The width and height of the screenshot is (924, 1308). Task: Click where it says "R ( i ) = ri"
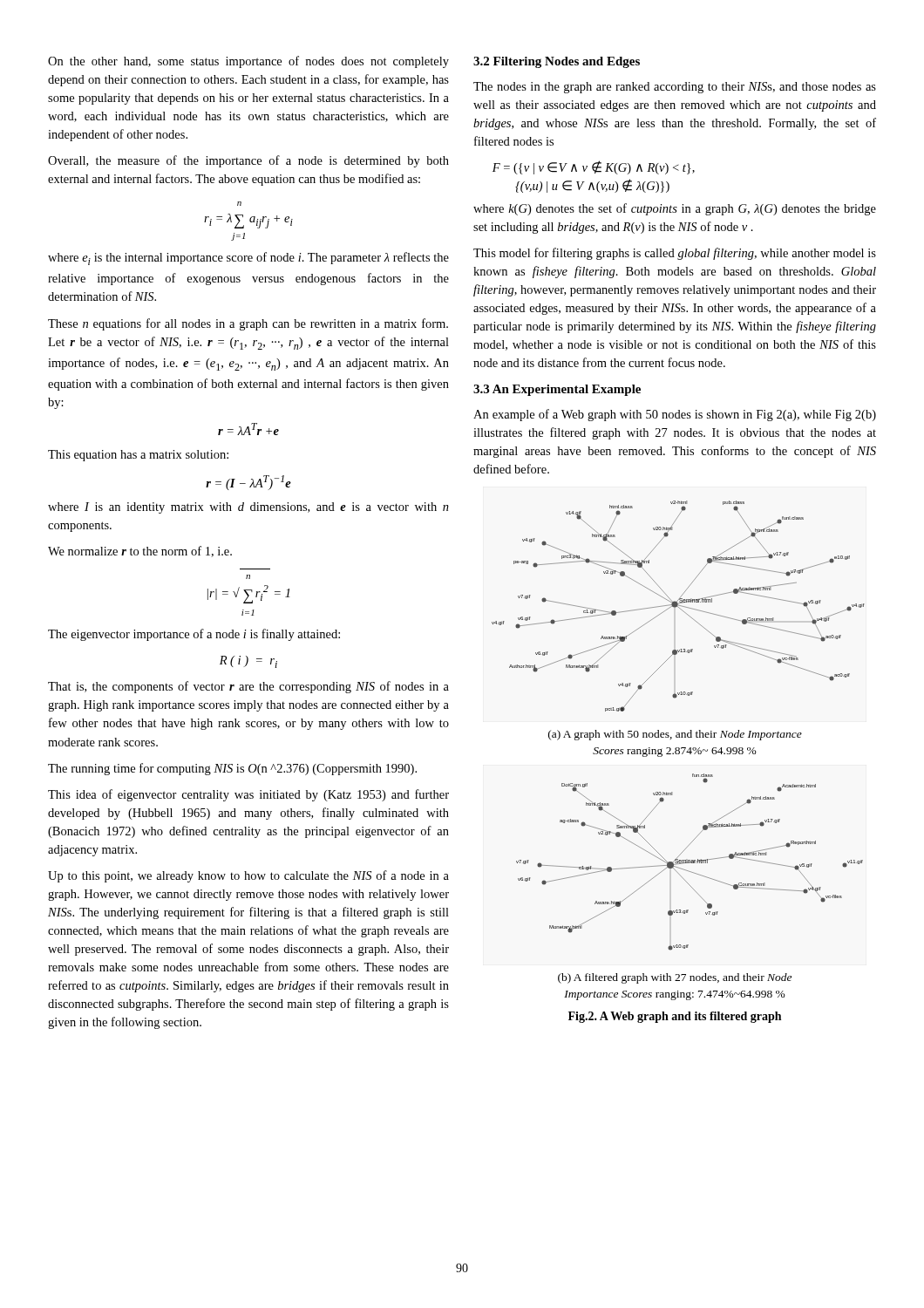coord(248,662)
